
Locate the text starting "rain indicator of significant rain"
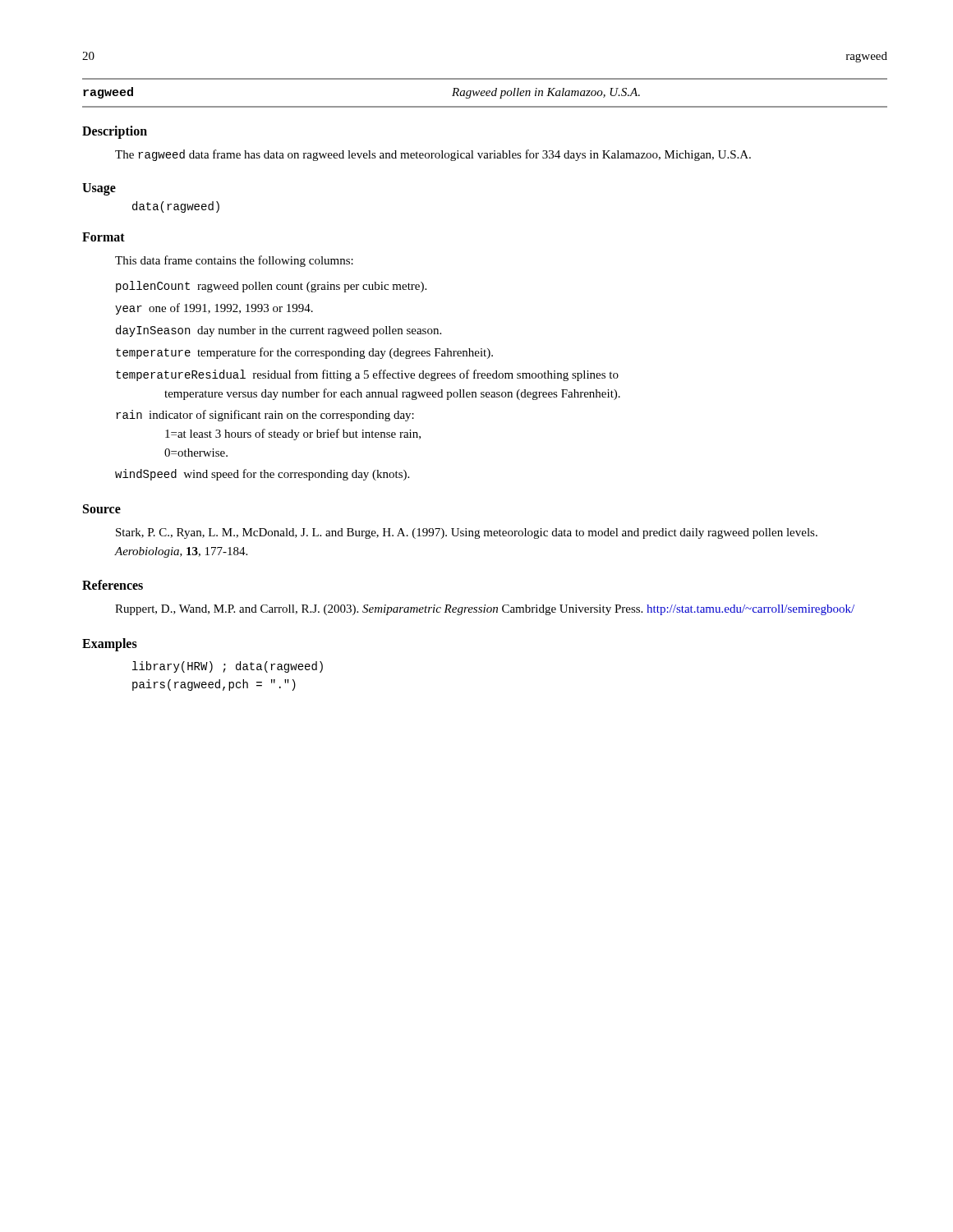tap(265, 416)
